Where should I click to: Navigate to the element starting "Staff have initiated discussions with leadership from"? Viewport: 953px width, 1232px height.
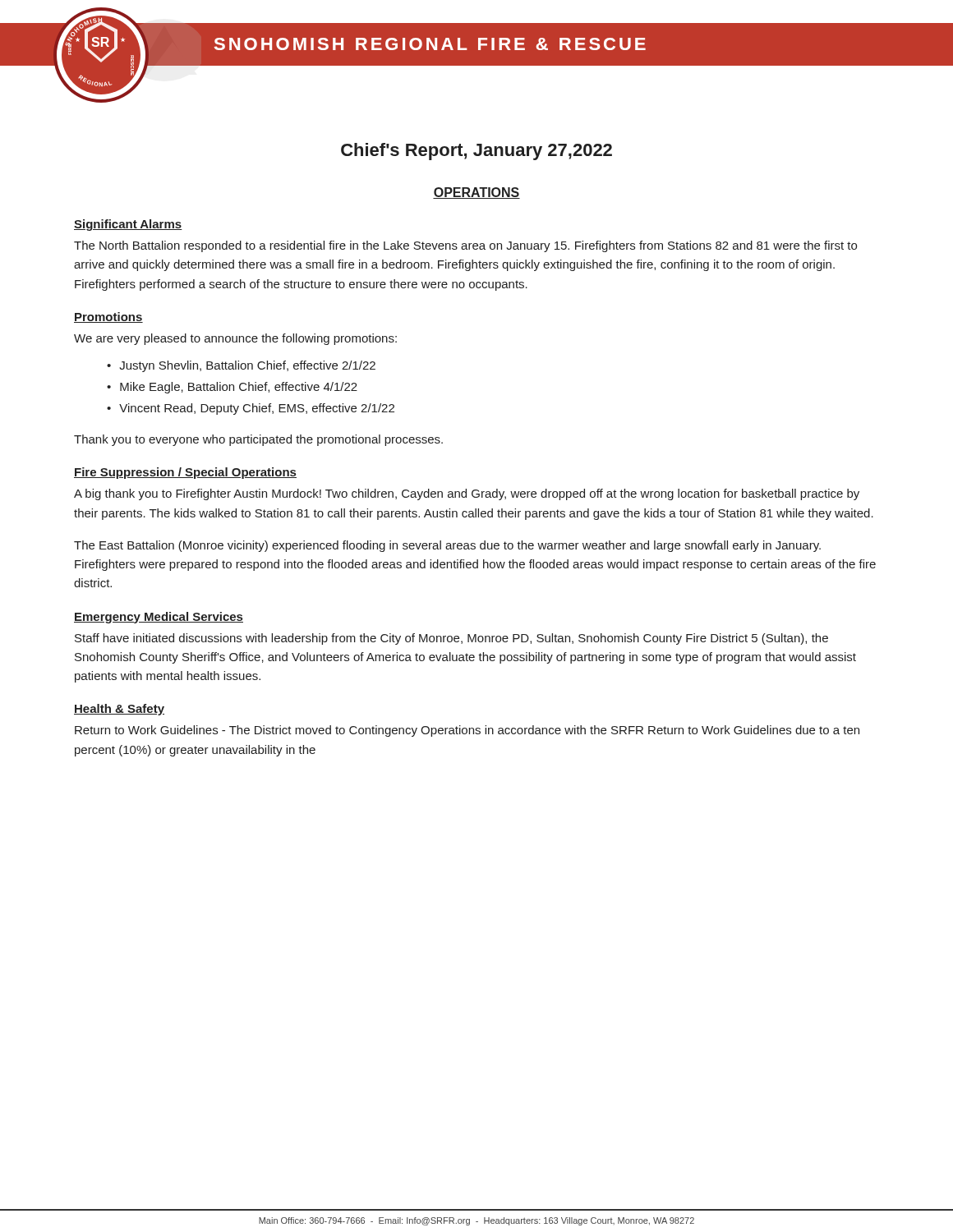pos(465,656)
